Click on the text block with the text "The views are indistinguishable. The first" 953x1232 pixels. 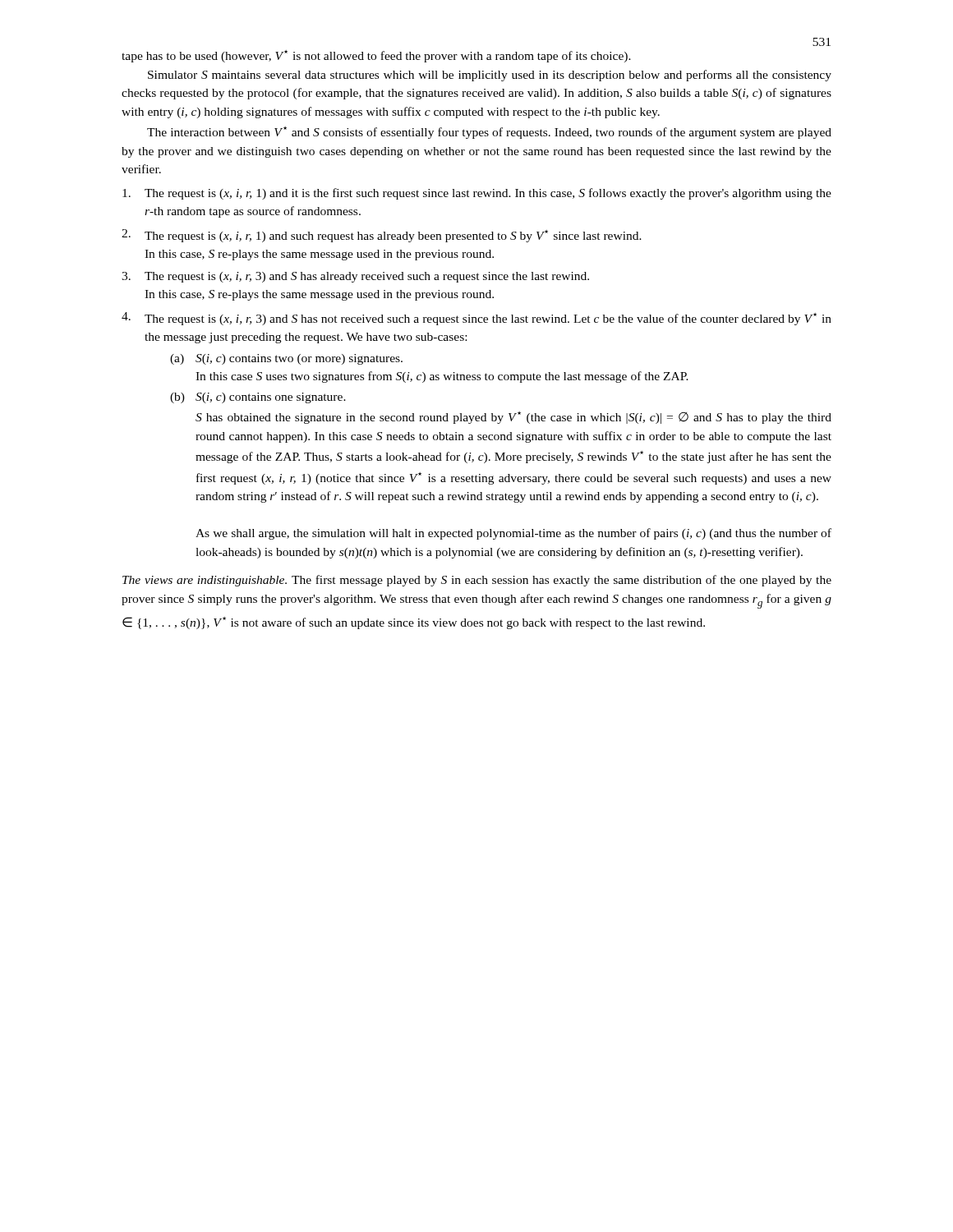point(476,601)
